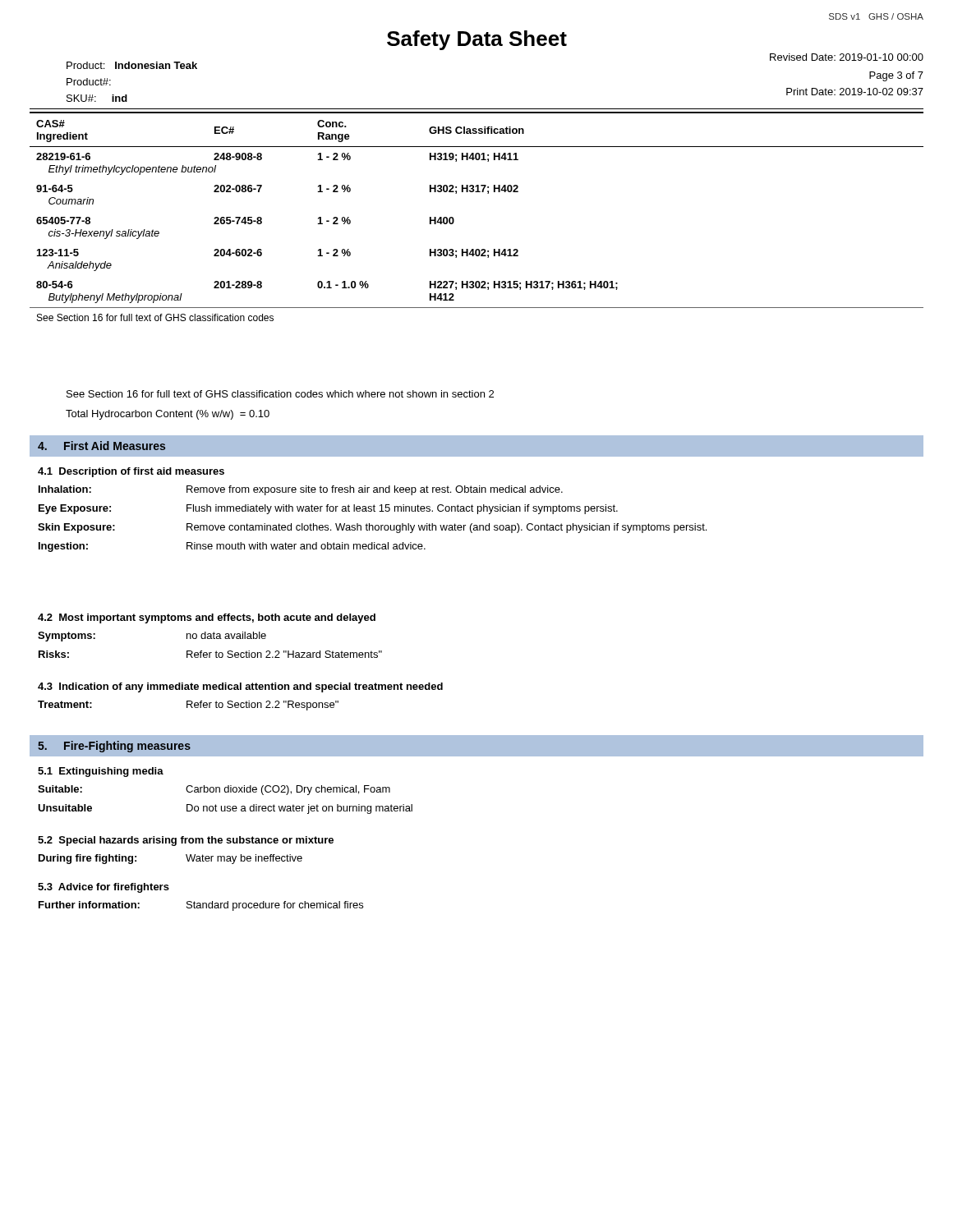The width and height of the screenshot is (953, 1232).
Task: Point to the section header beginning "4.3 Indication of any immediate"
Action: pos(240,687)
